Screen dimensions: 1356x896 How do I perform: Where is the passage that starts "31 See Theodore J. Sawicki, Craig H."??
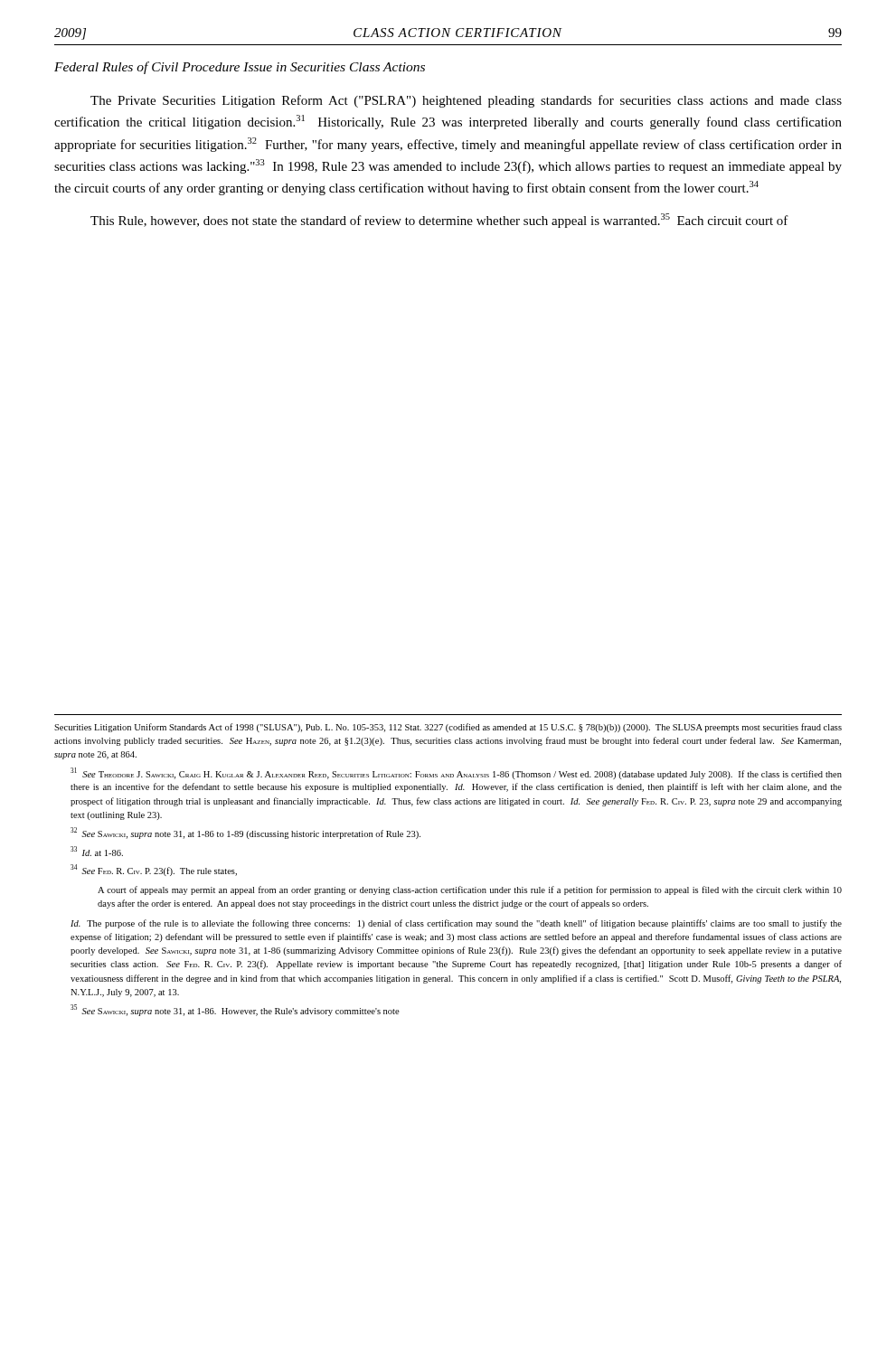click(456, 794)
